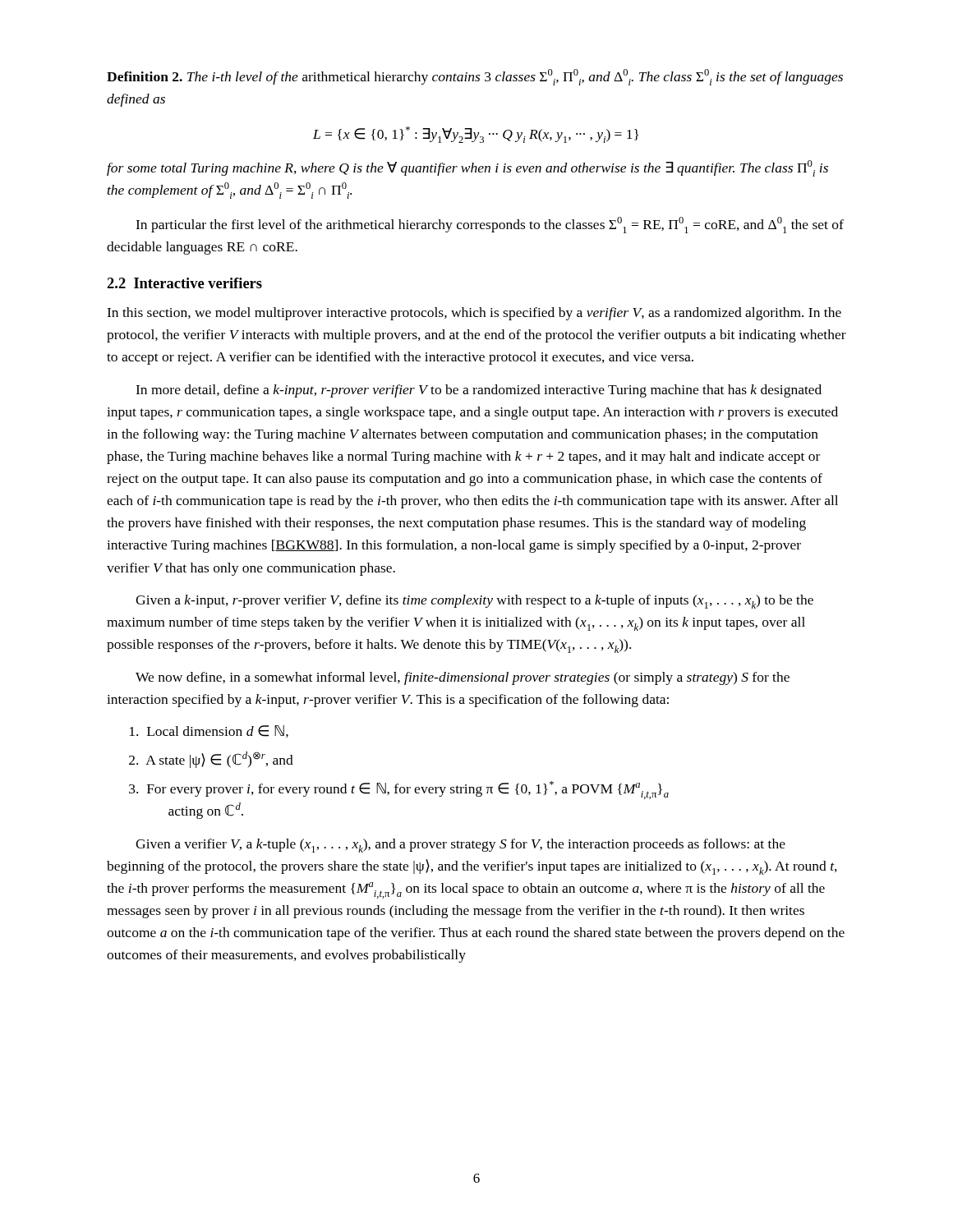Click where it says "Local dimension d ∈ ℕ,"

(x=209, y=731)
